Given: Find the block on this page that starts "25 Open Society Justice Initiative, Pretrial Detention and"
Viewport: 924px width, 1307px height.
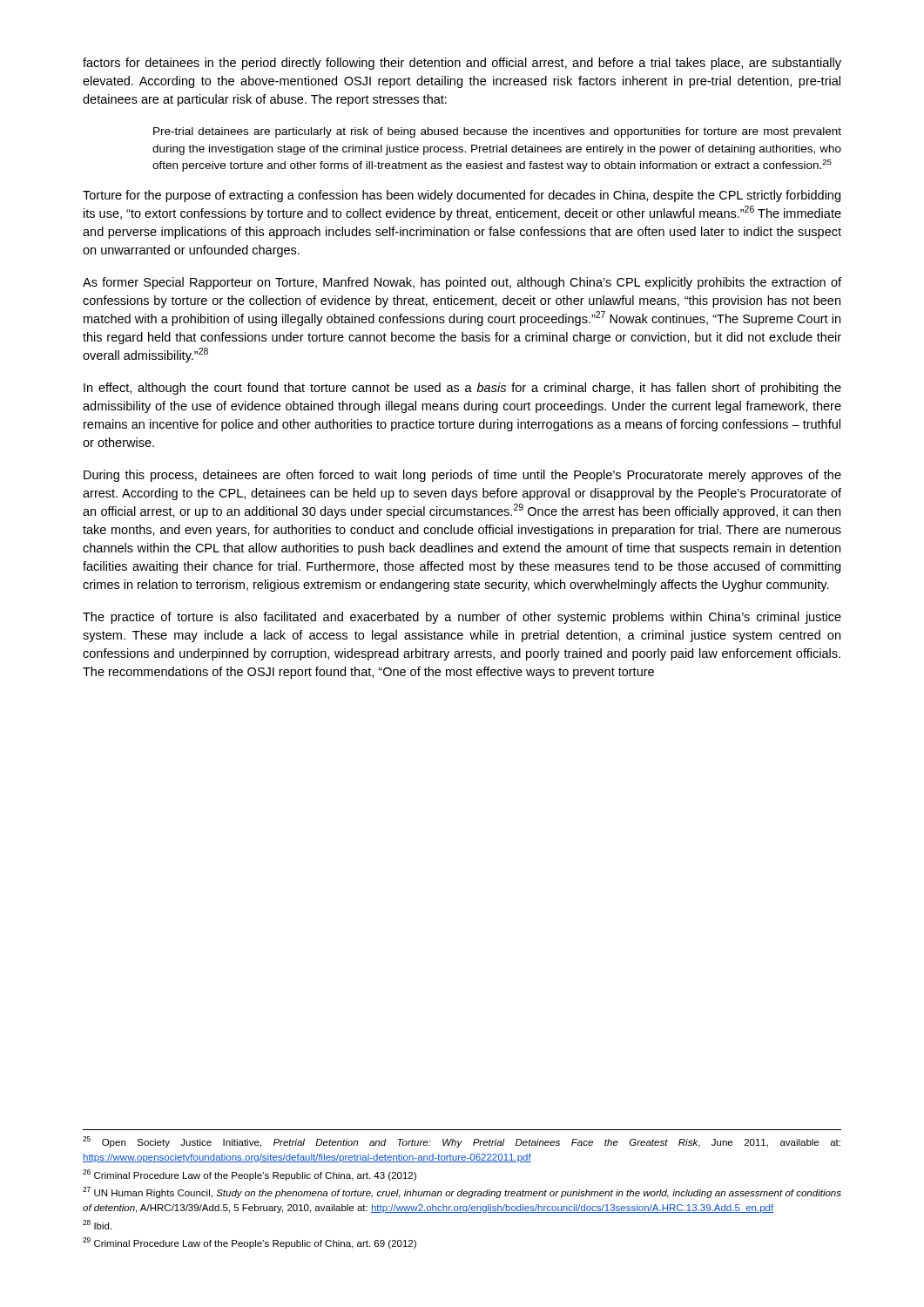Looking at the screenshot, I should coord(462,1193).
